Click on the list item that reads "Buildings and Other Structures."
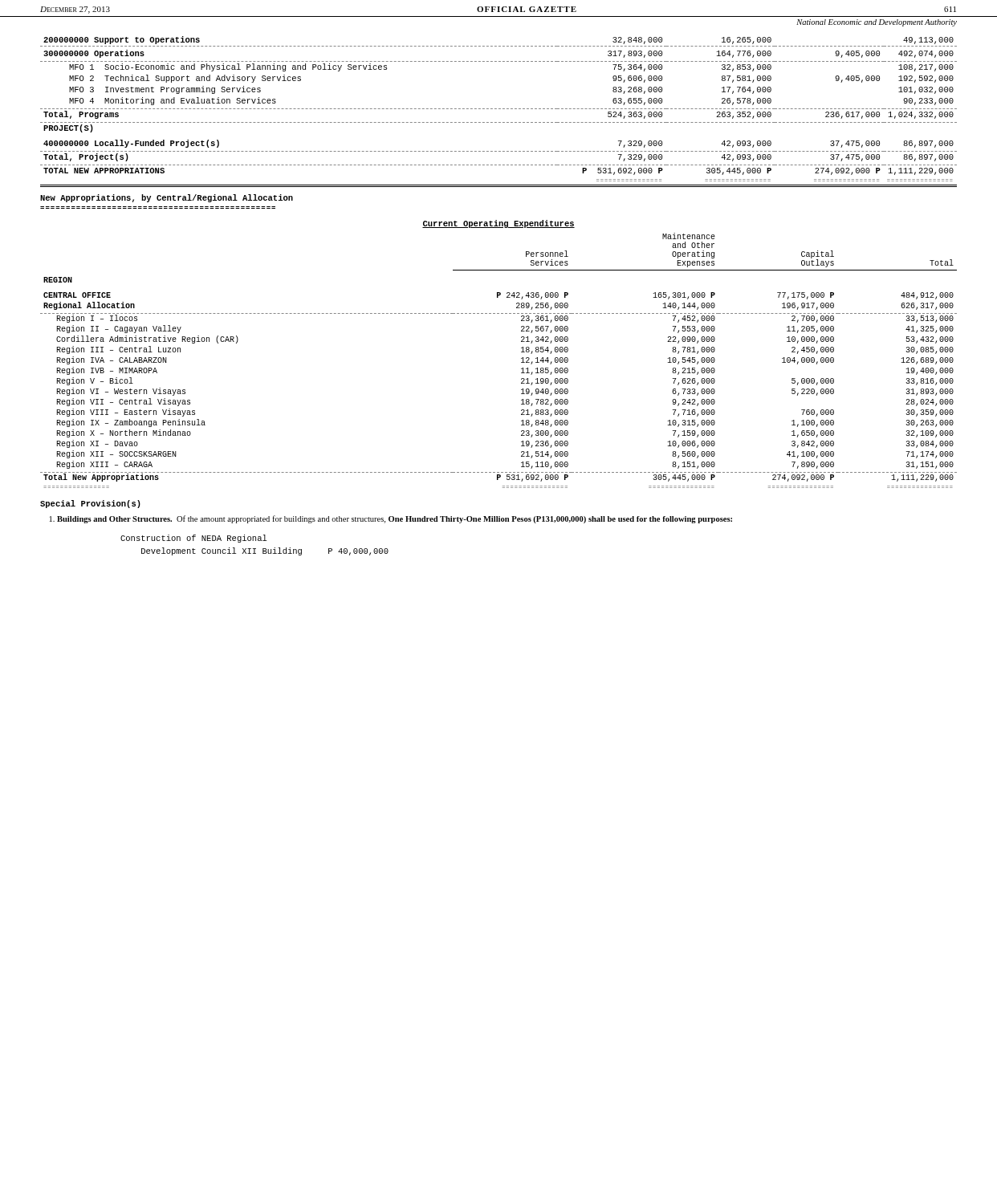The height and width of the screenshot is (1204, 997). [x=387, y=519]
